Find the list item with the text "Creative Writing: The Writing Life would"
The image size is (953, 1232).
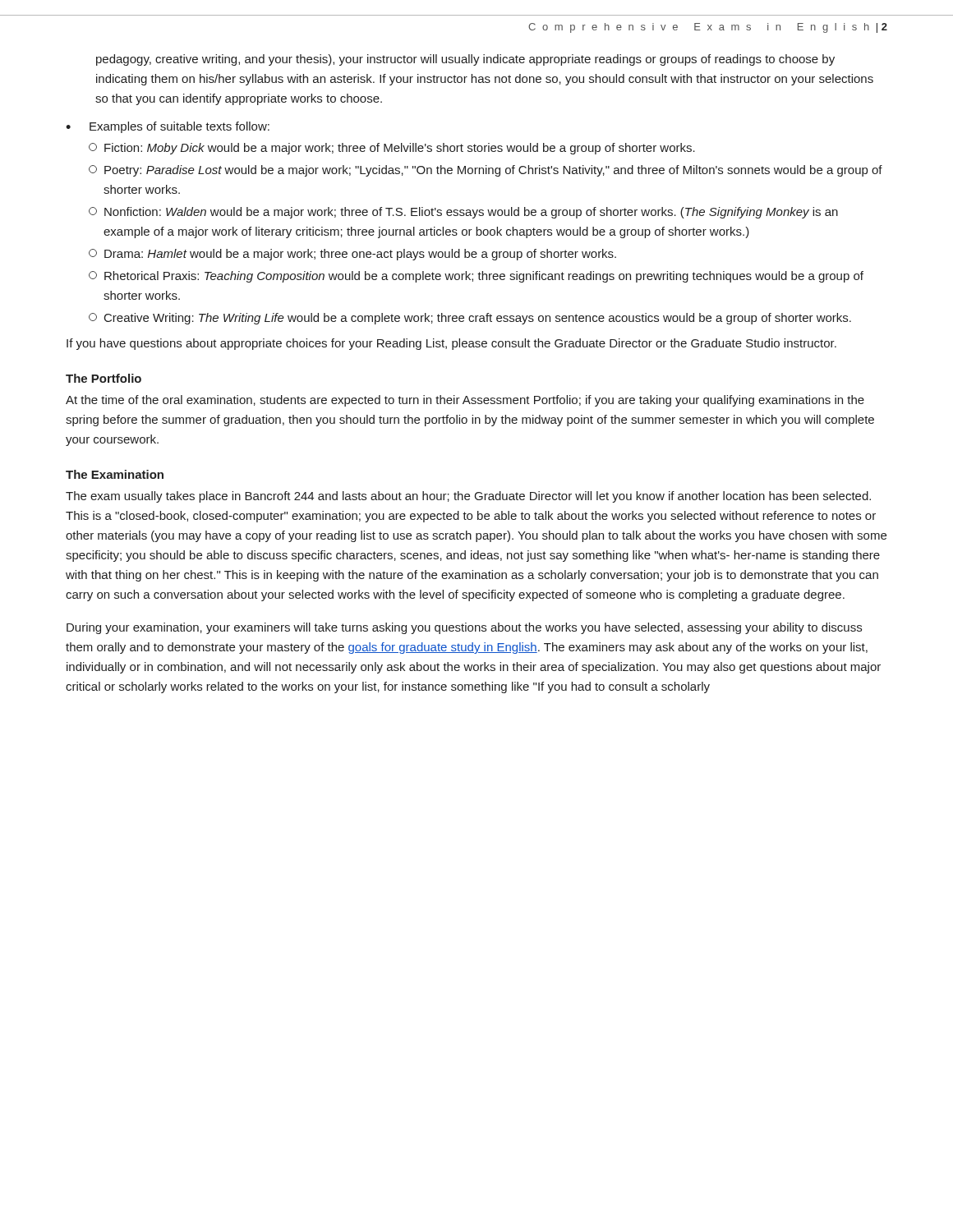coord(488,318)
